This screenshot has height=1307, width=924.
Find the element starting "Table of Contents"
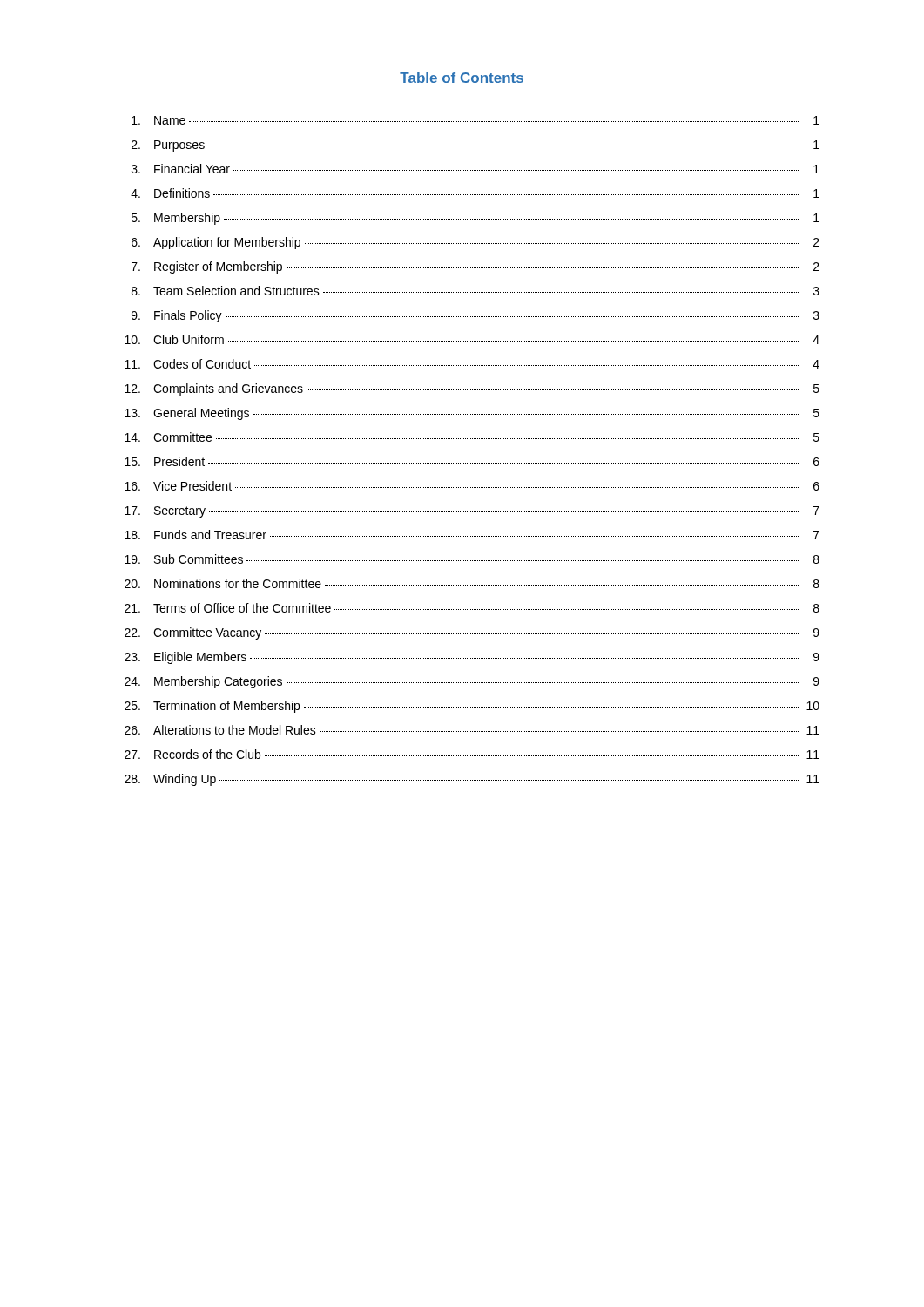462,78
